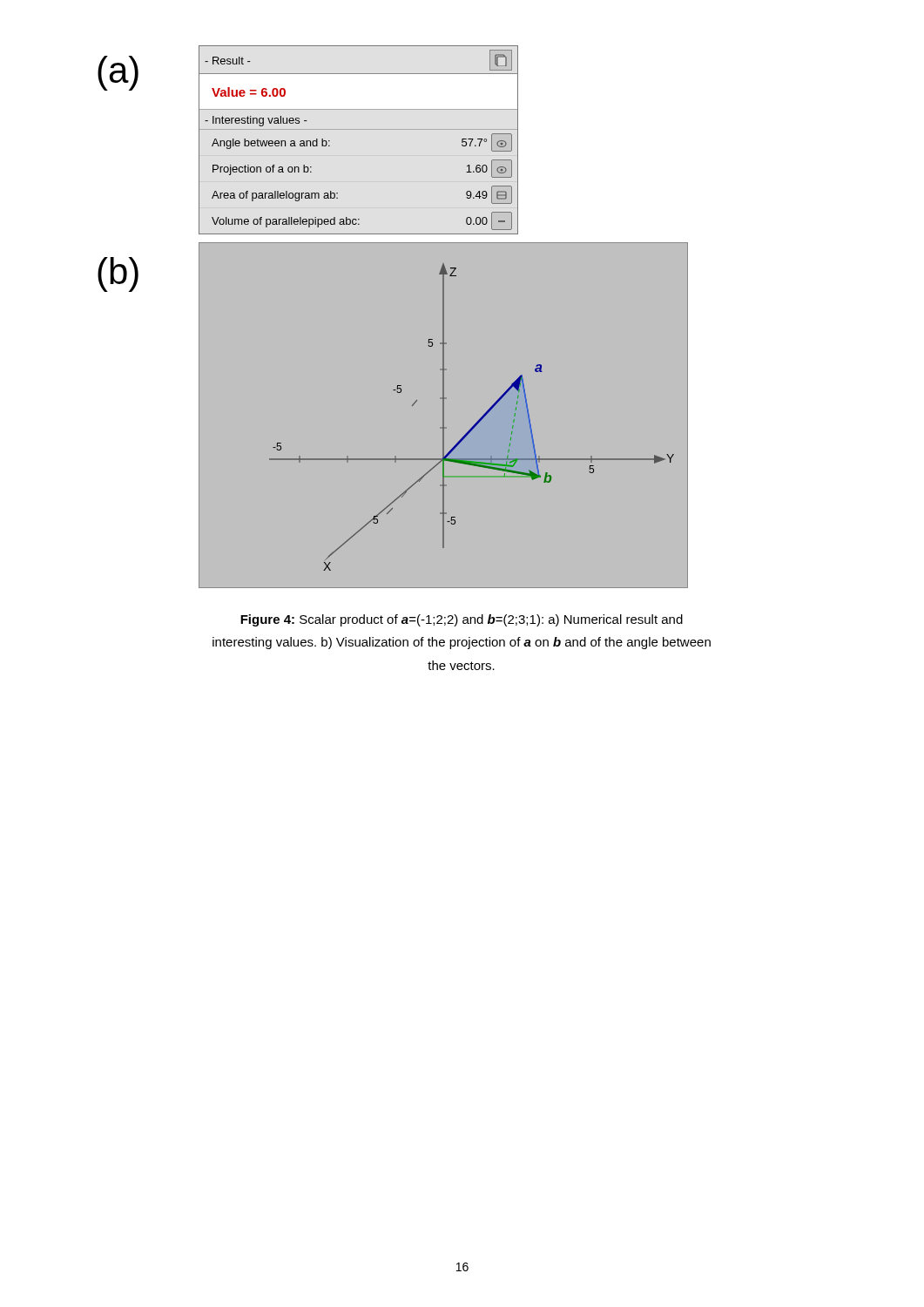This screenshot has width=924, height=1307.
Task: Click a caption
Action: 462,642
